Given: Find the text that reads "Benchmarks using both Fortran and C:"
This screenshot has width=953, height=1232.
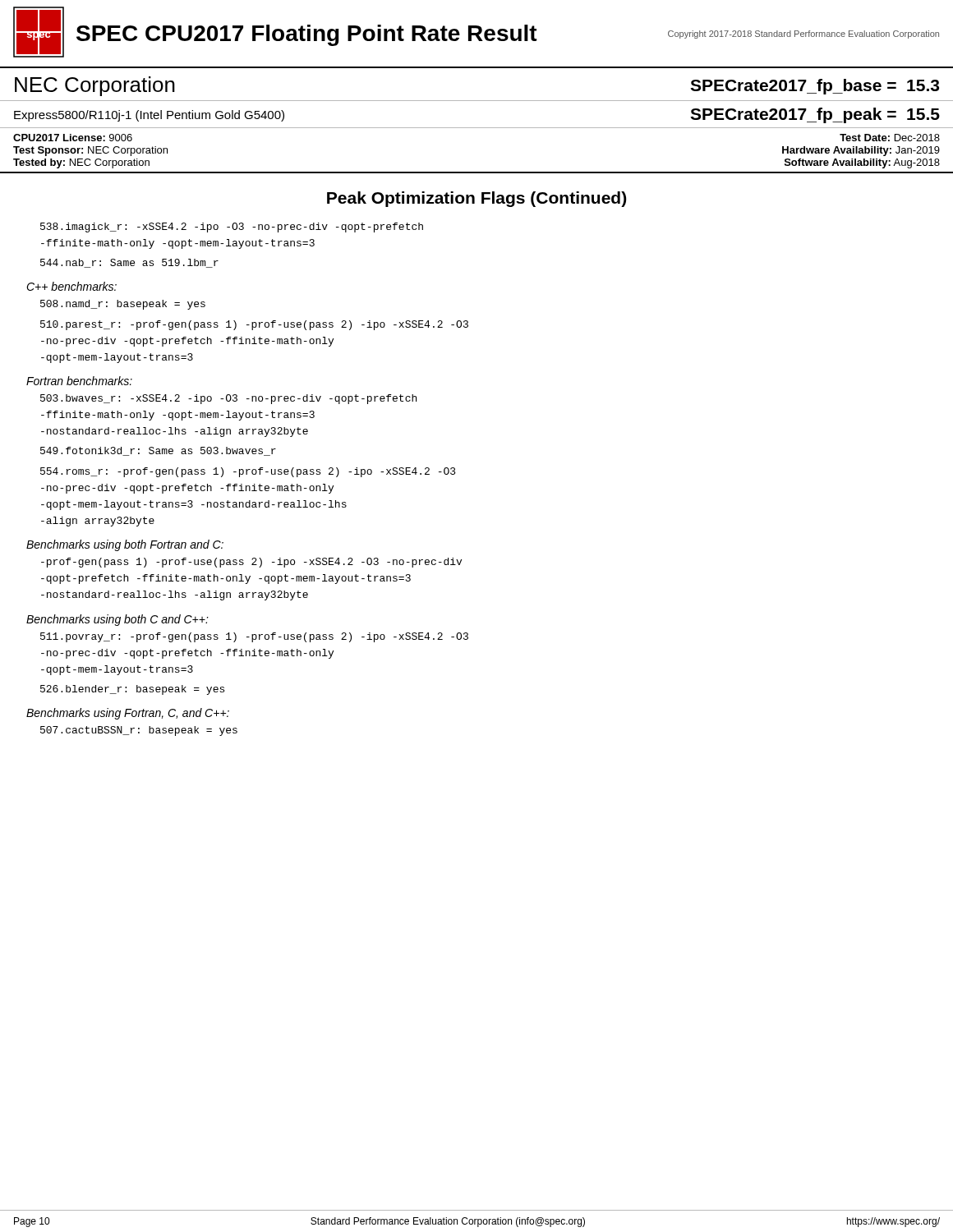Looking at the screenshot, I should click(125, 545).
